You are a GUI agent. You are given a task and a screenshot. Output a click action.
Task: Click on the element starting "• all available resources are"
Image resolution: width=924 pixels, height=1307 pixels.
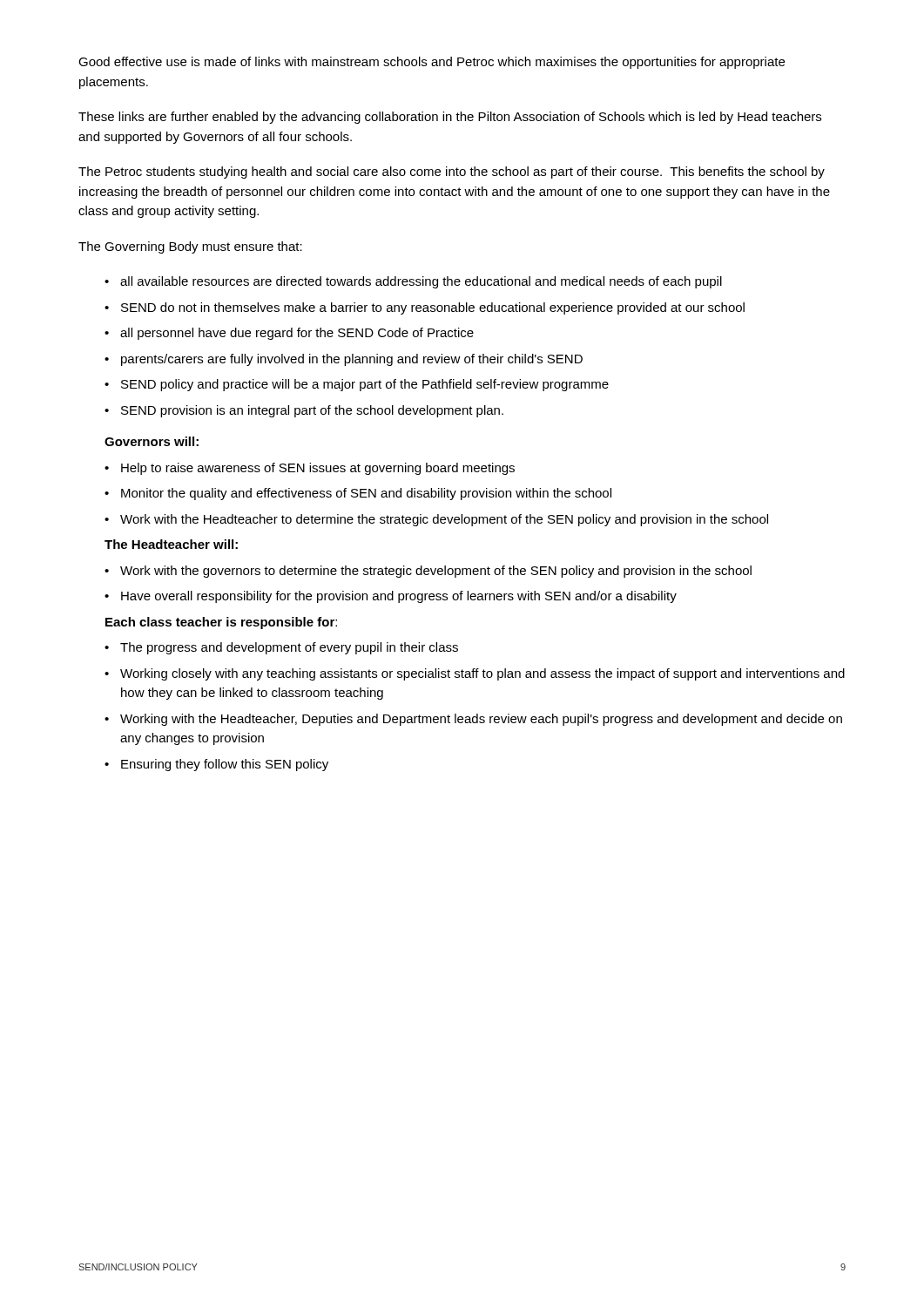(475, 282)
